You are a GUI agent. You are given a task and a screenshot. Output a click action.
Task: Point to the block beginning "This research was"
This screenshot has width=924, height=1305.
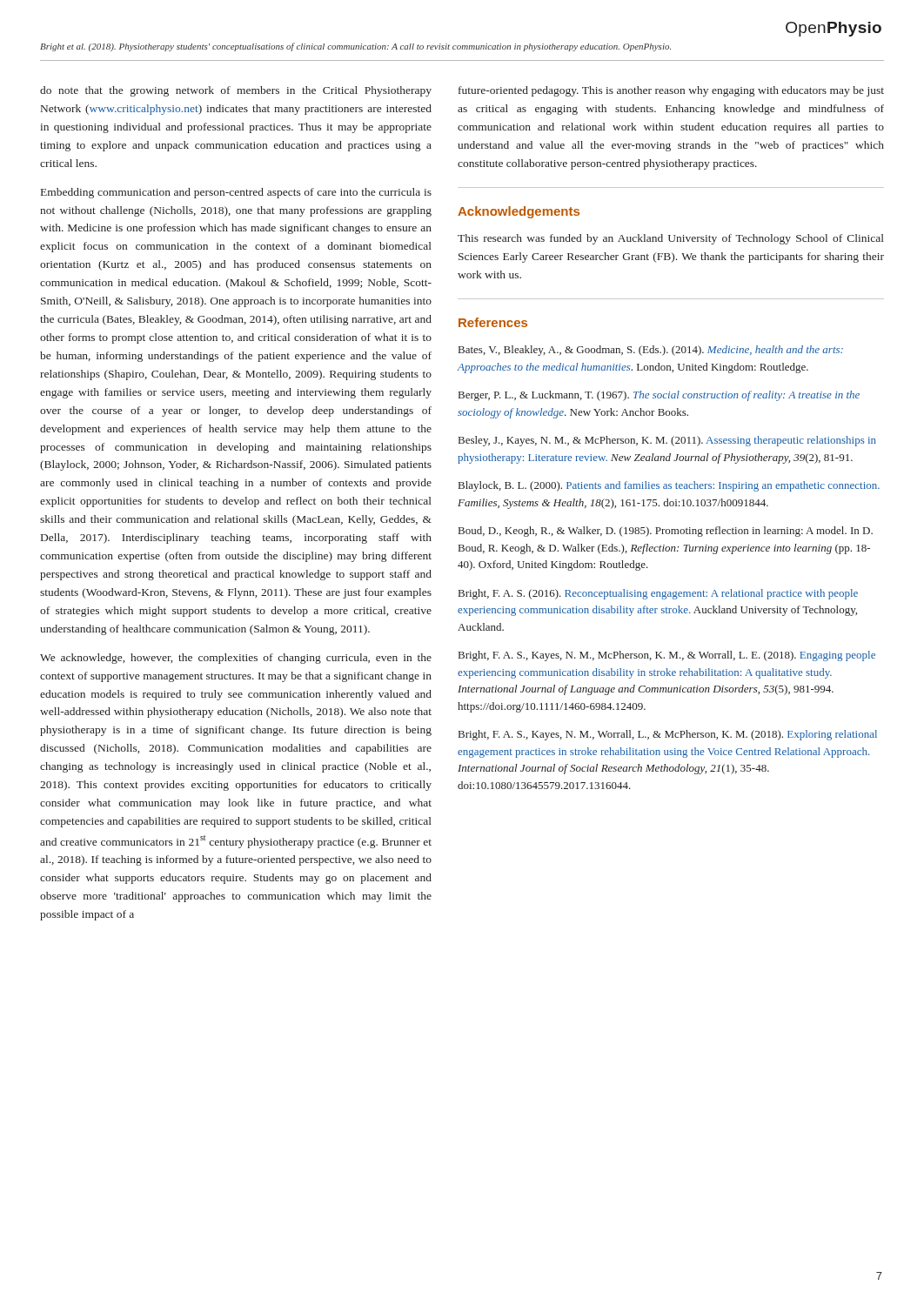[671, 257]
